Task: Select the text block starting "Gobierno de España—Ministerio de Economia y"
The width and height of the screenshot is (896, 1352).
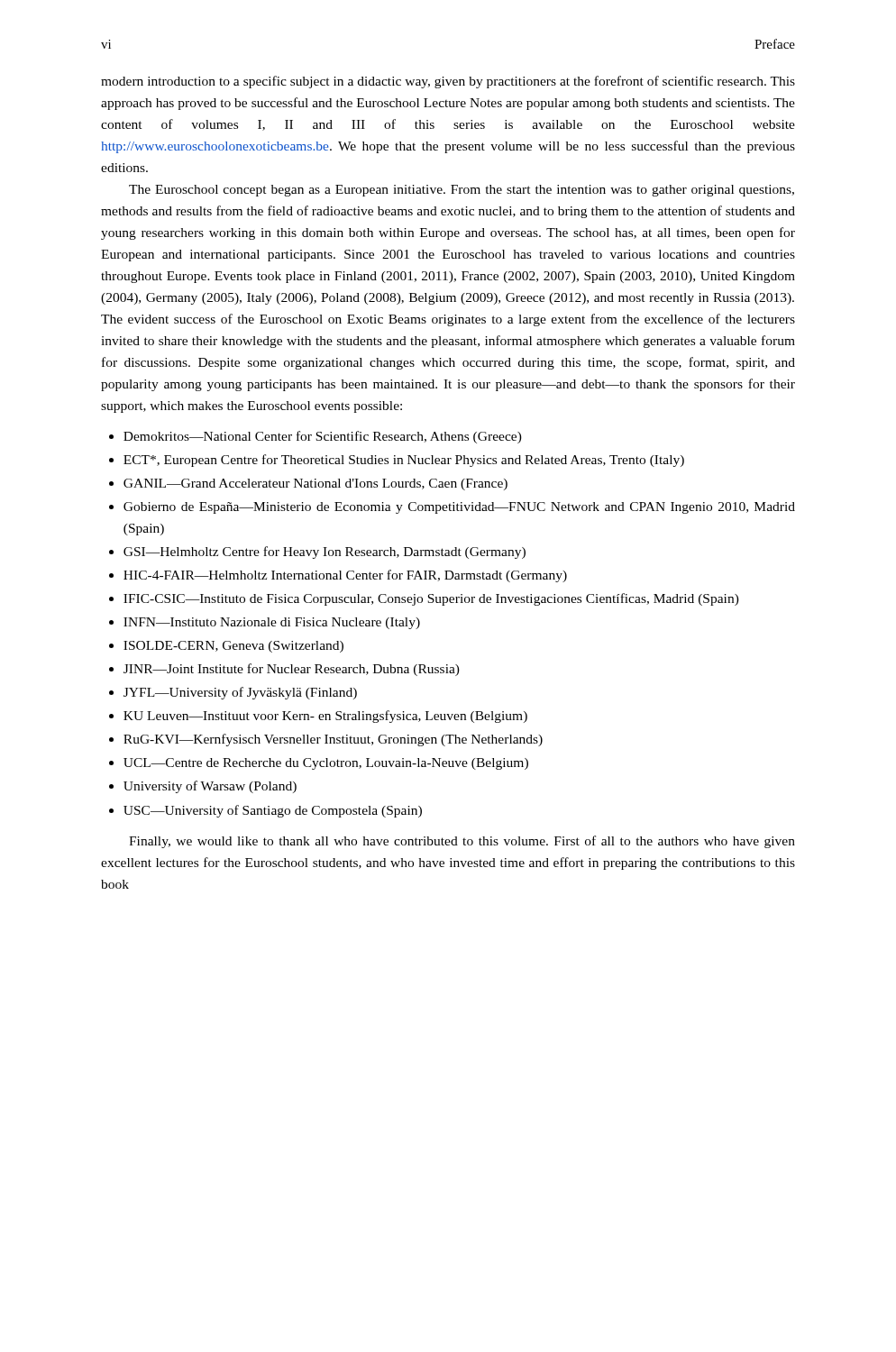Action: [x=459, y=517]
